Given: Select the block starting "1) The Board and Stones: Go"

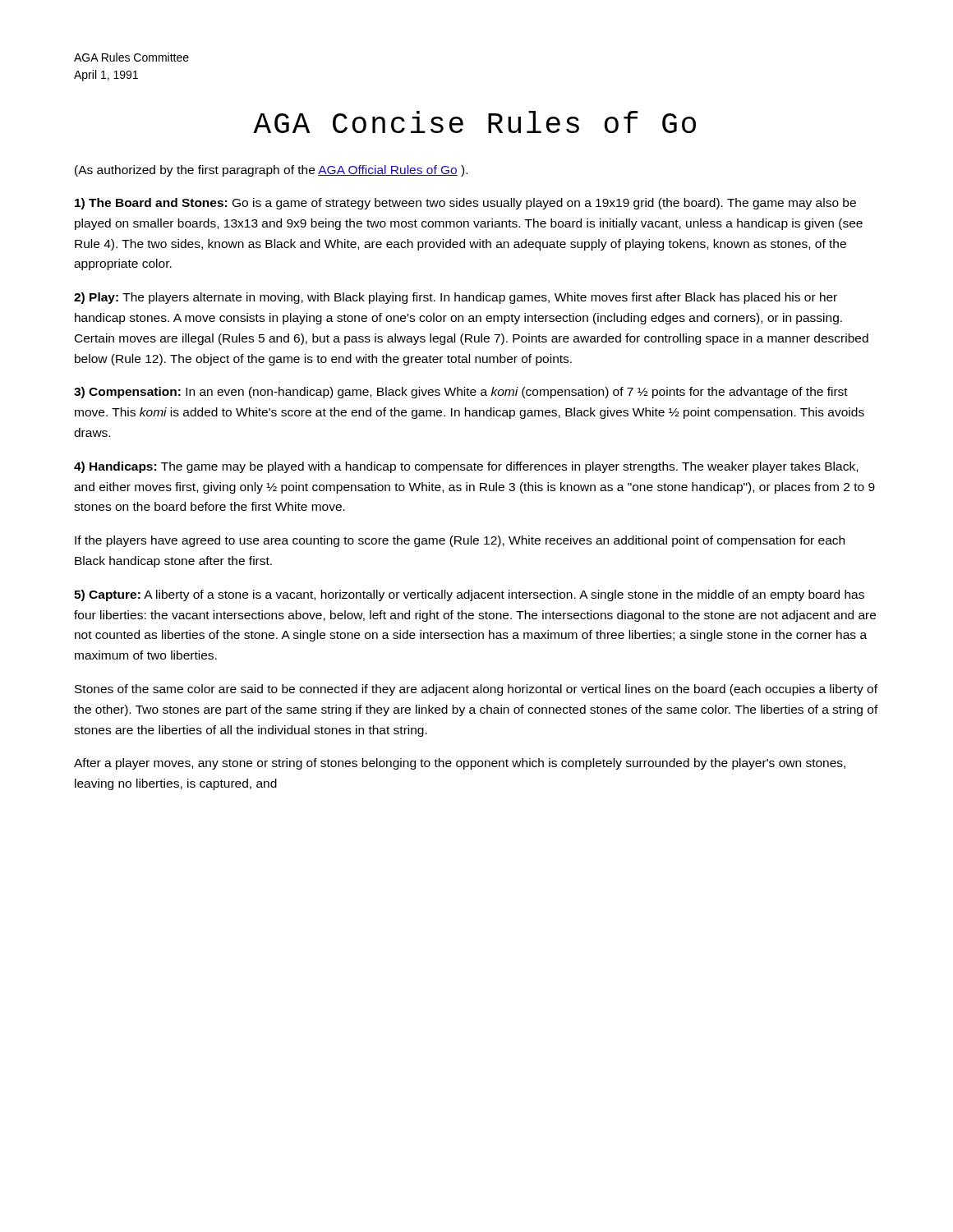Looking at the screenshot, I should pos(468,233).
